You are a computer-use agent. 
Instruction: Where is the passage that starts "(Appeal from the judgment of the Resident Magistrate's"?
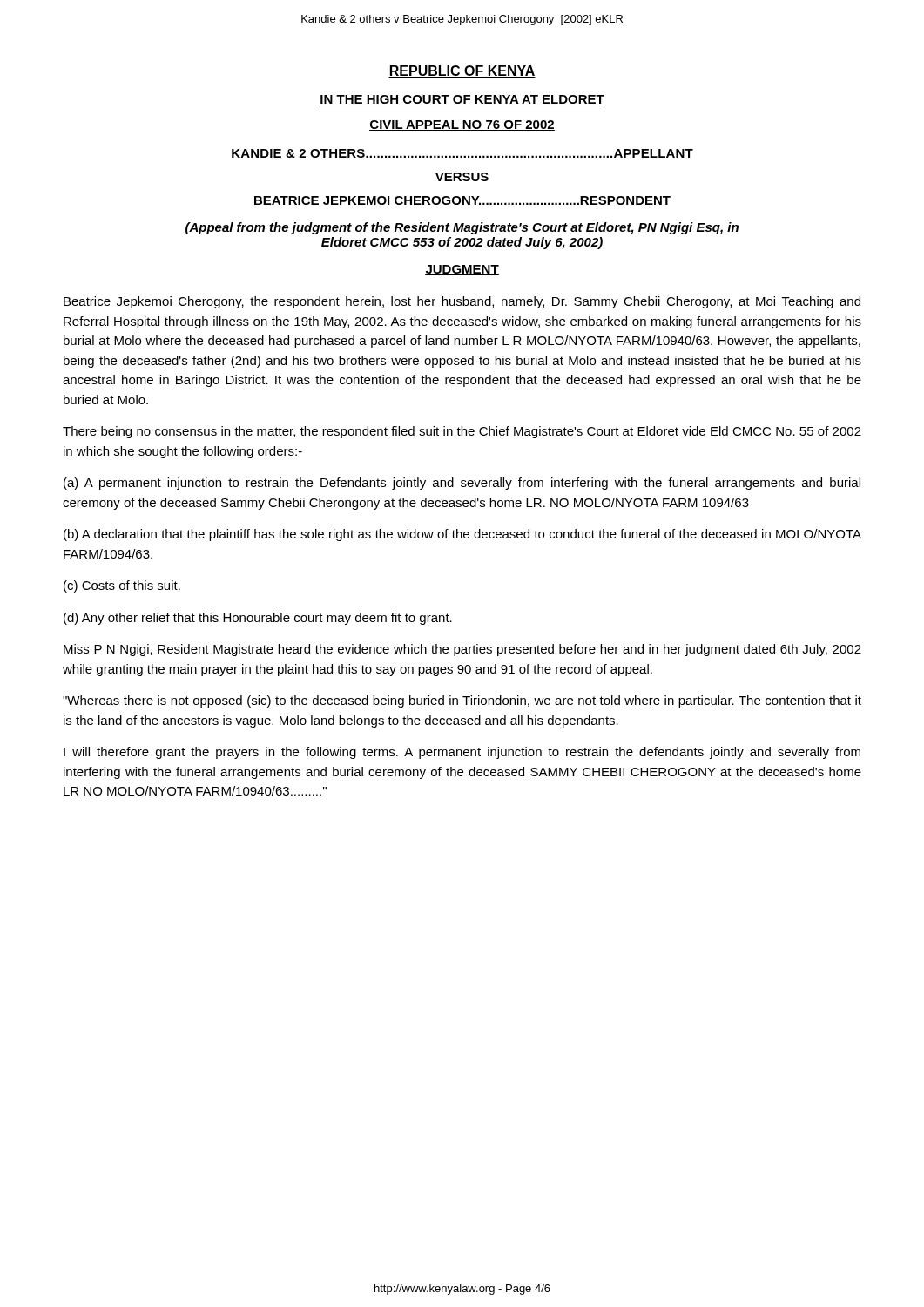click(x=462, y=234)
